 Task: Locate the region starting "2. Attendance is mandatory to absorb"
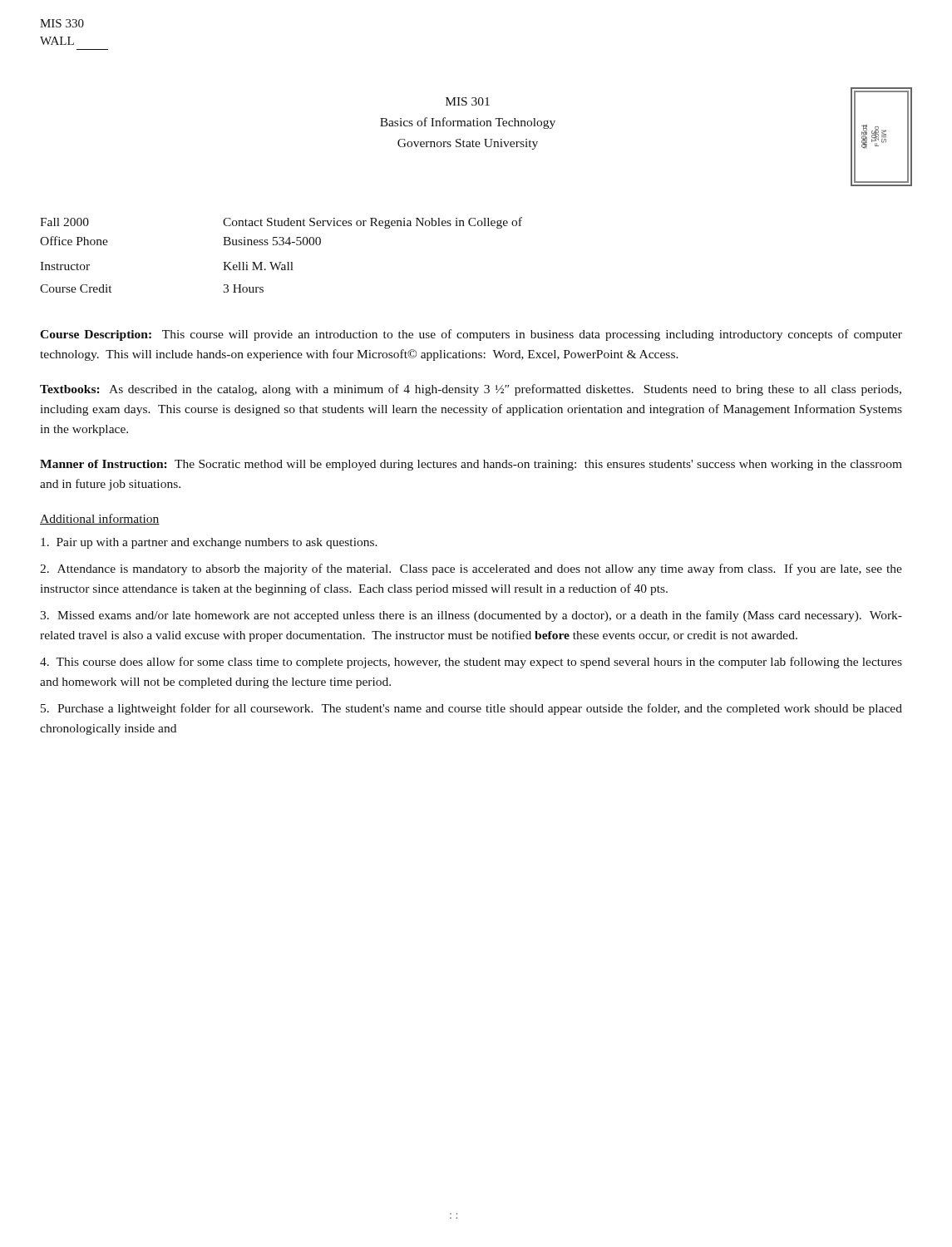tap(471, 578)
